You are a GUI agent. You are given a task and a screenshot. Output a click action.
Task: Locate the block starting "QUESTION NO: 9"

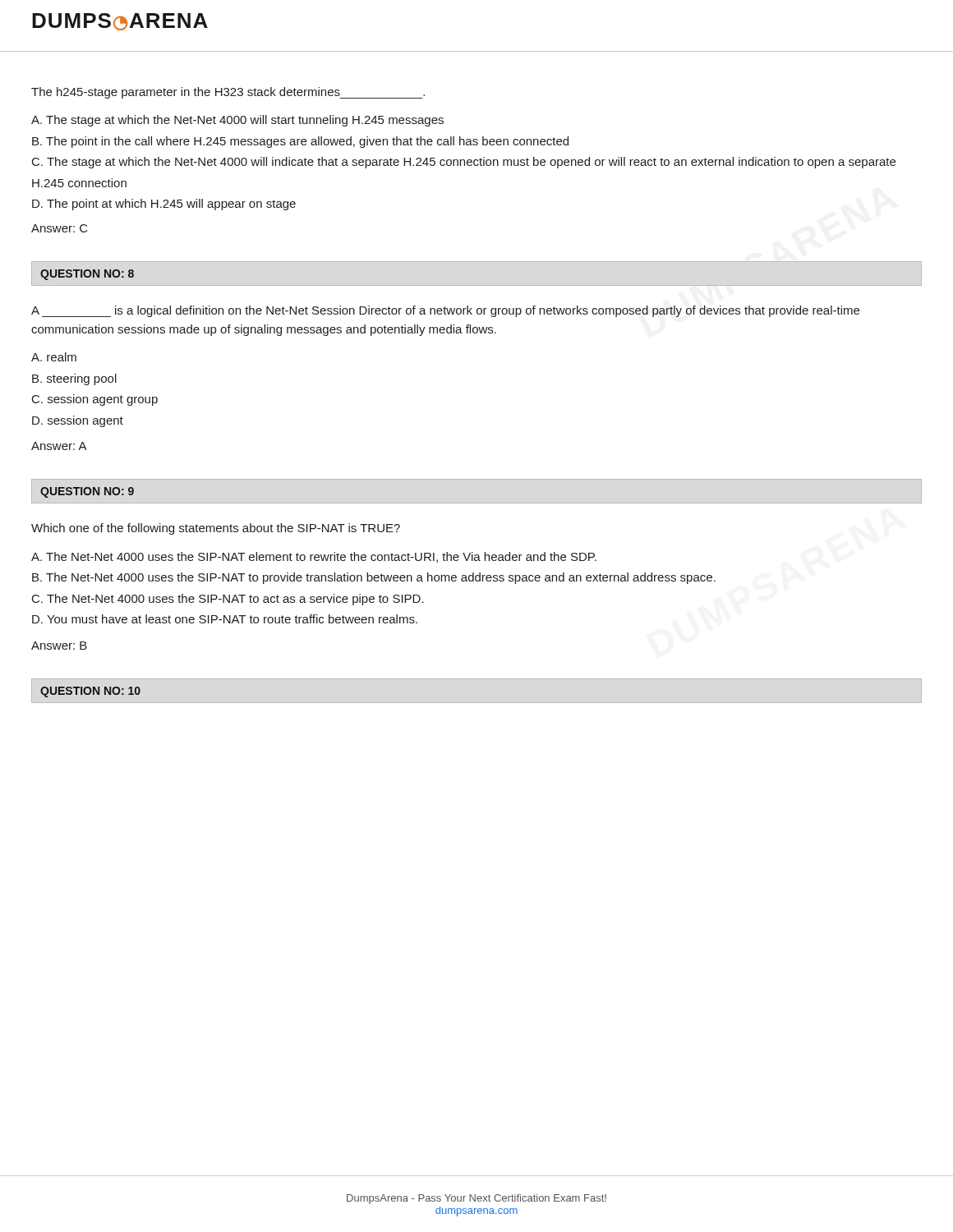[x=87, y=491]
